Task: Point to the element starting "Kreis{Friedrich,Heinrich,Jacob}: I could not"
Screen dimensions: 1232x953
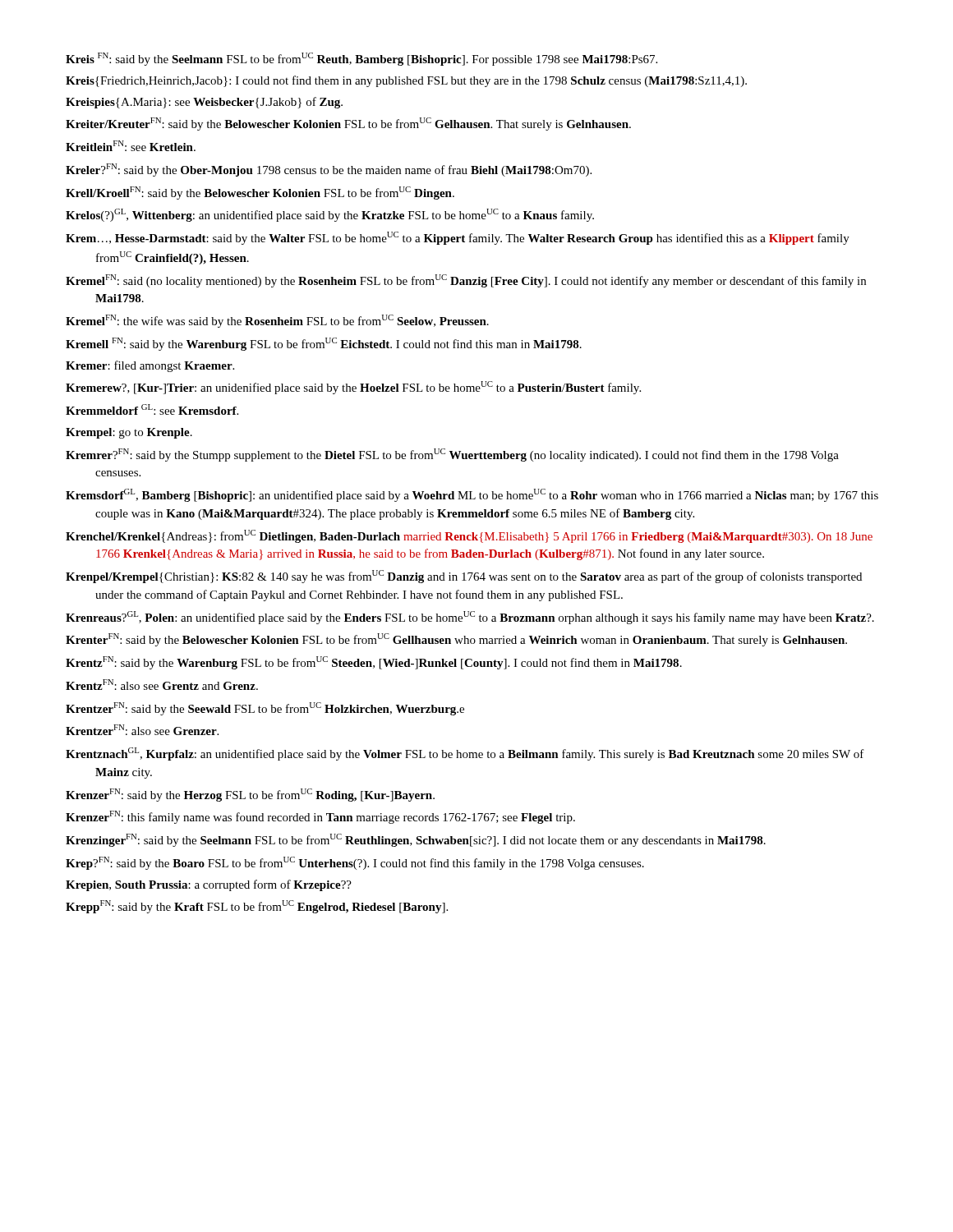Action: tap(407, 80)
